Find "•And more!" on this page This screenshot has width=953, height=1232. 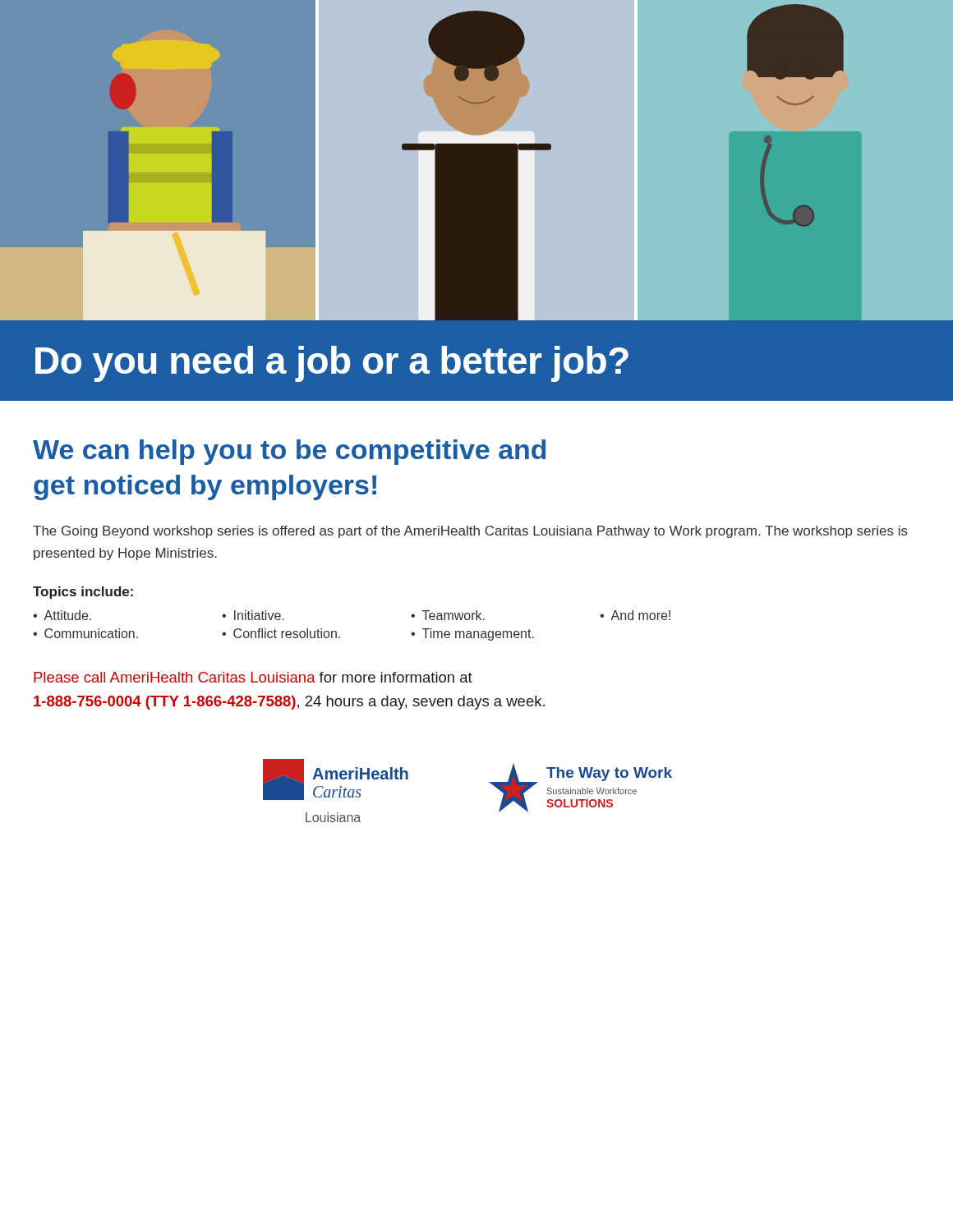[x=636, y=616]
